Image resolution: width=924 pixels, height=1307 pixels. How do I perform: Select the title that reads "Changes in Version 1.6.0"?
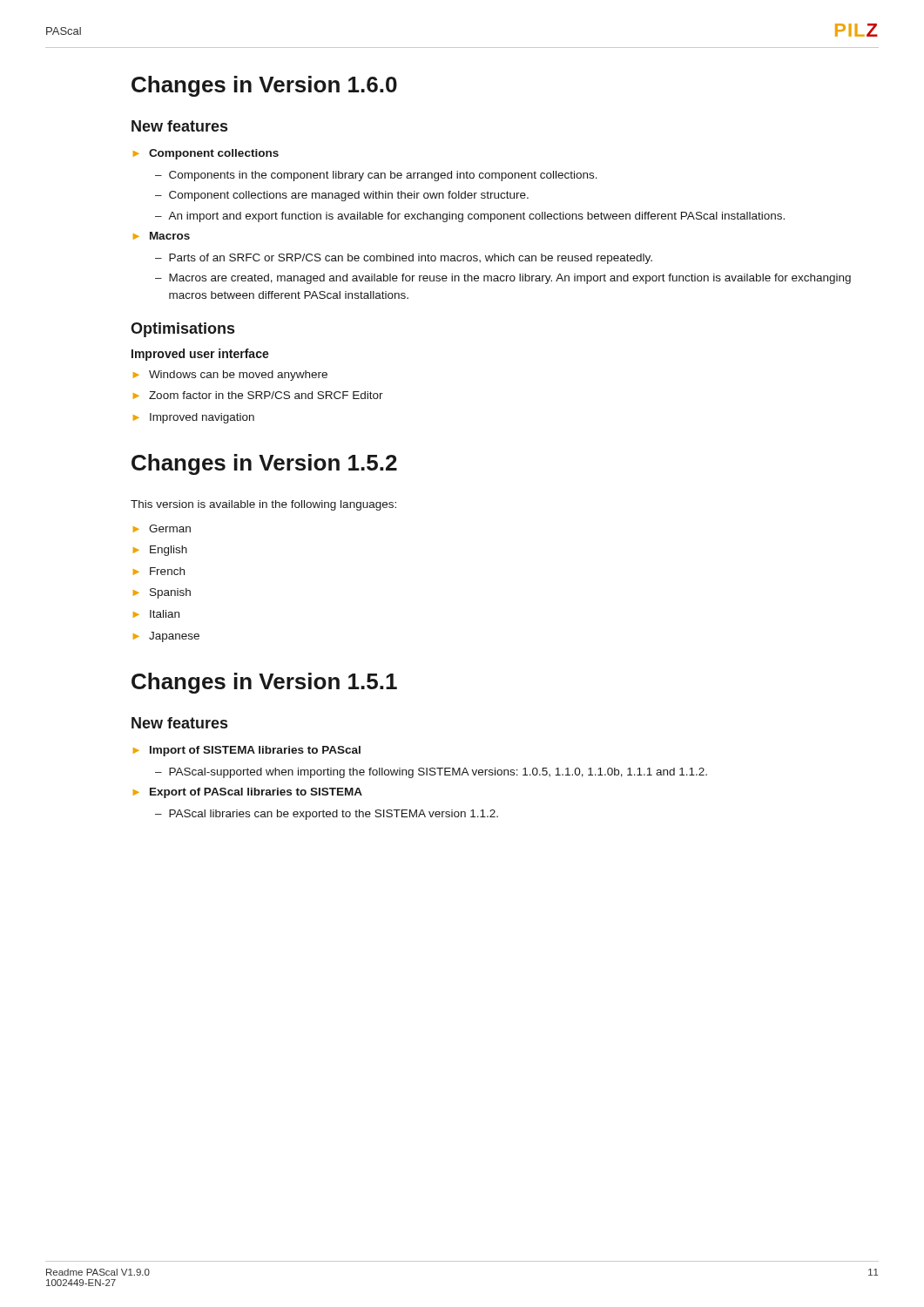click(264, 85)
